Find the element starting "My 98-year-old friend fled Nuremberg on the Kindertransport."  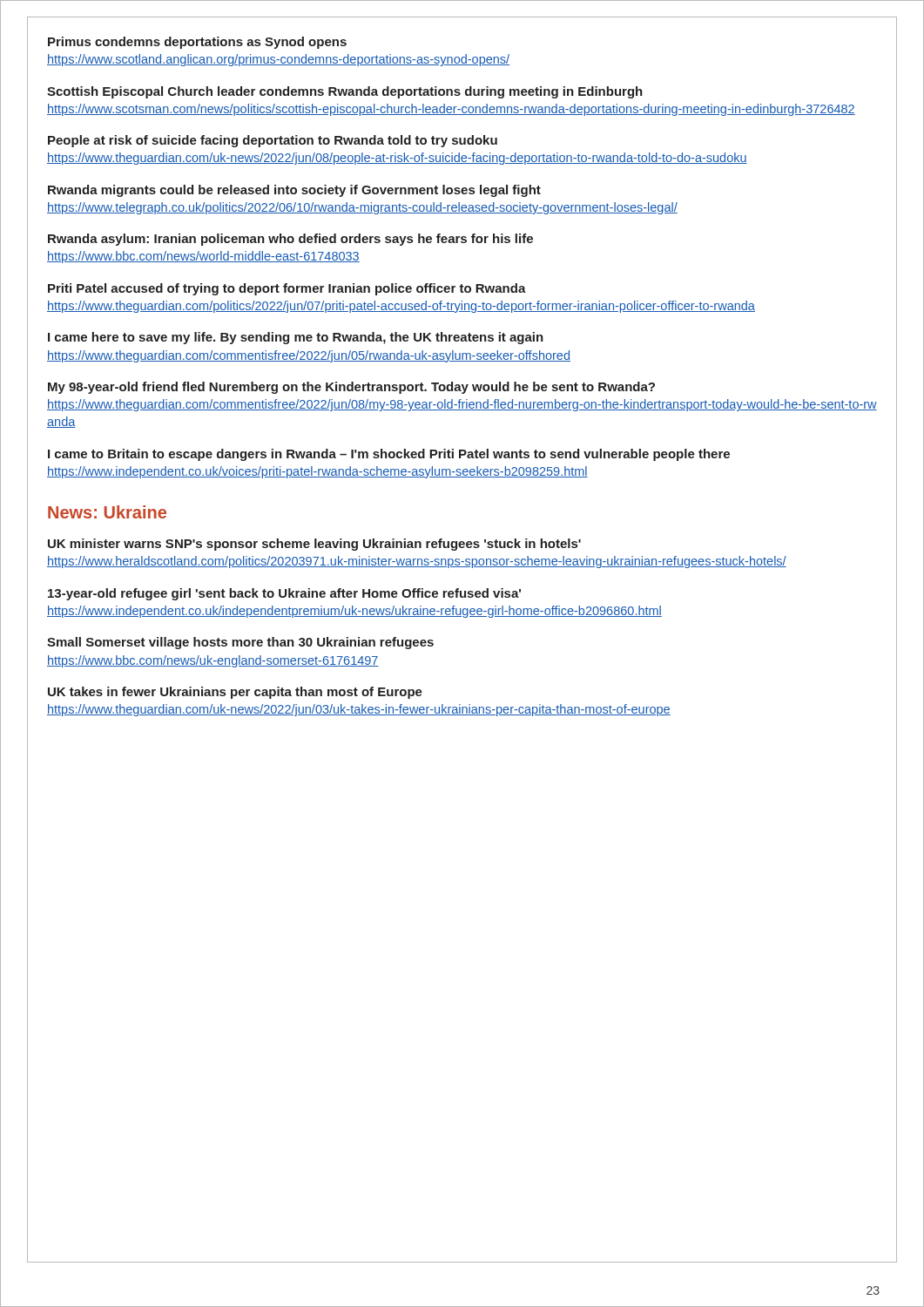[x=462, y=405]
